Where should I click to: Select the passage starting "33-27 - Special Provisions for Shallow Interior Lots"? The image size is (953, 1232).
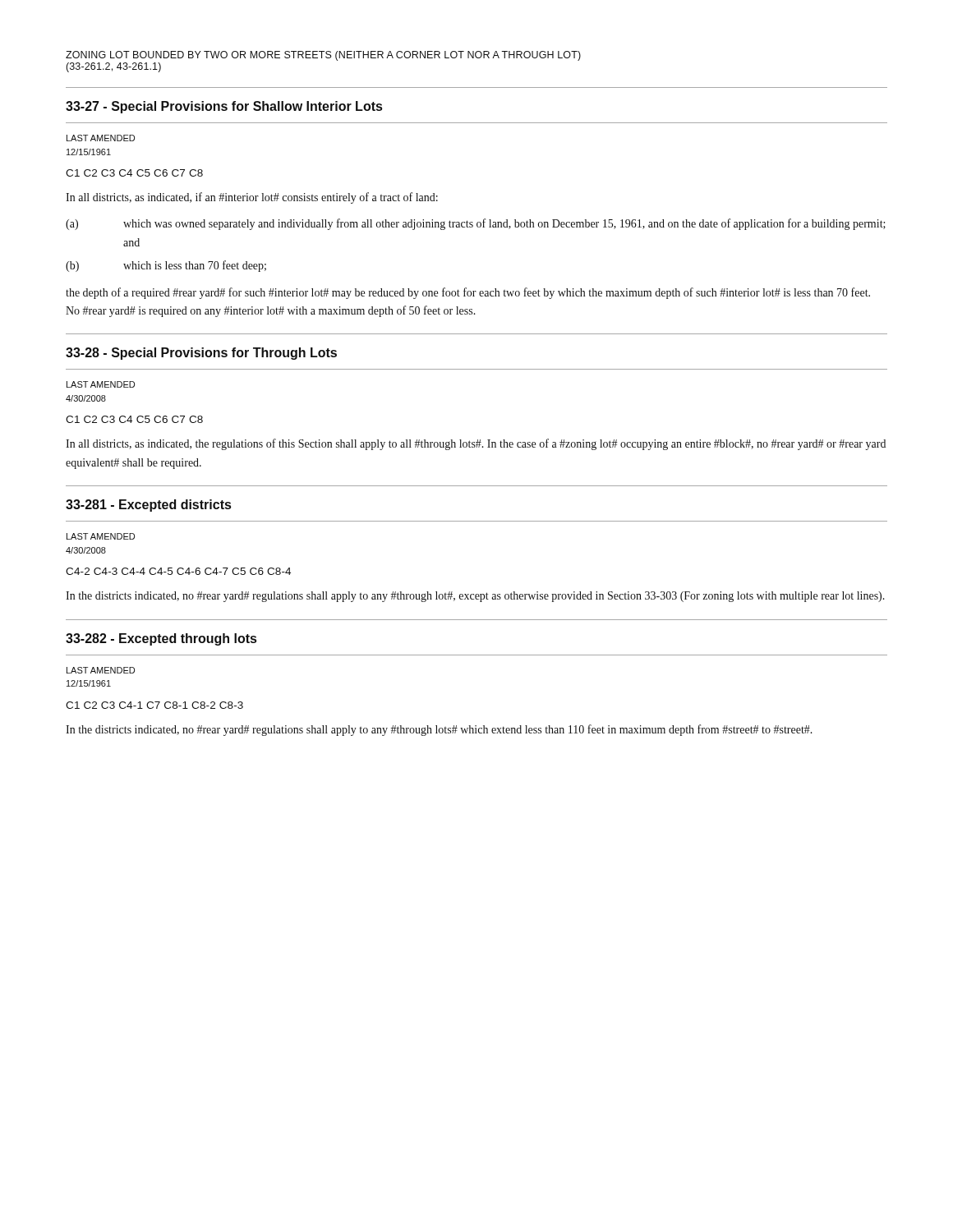pos(224,106)
